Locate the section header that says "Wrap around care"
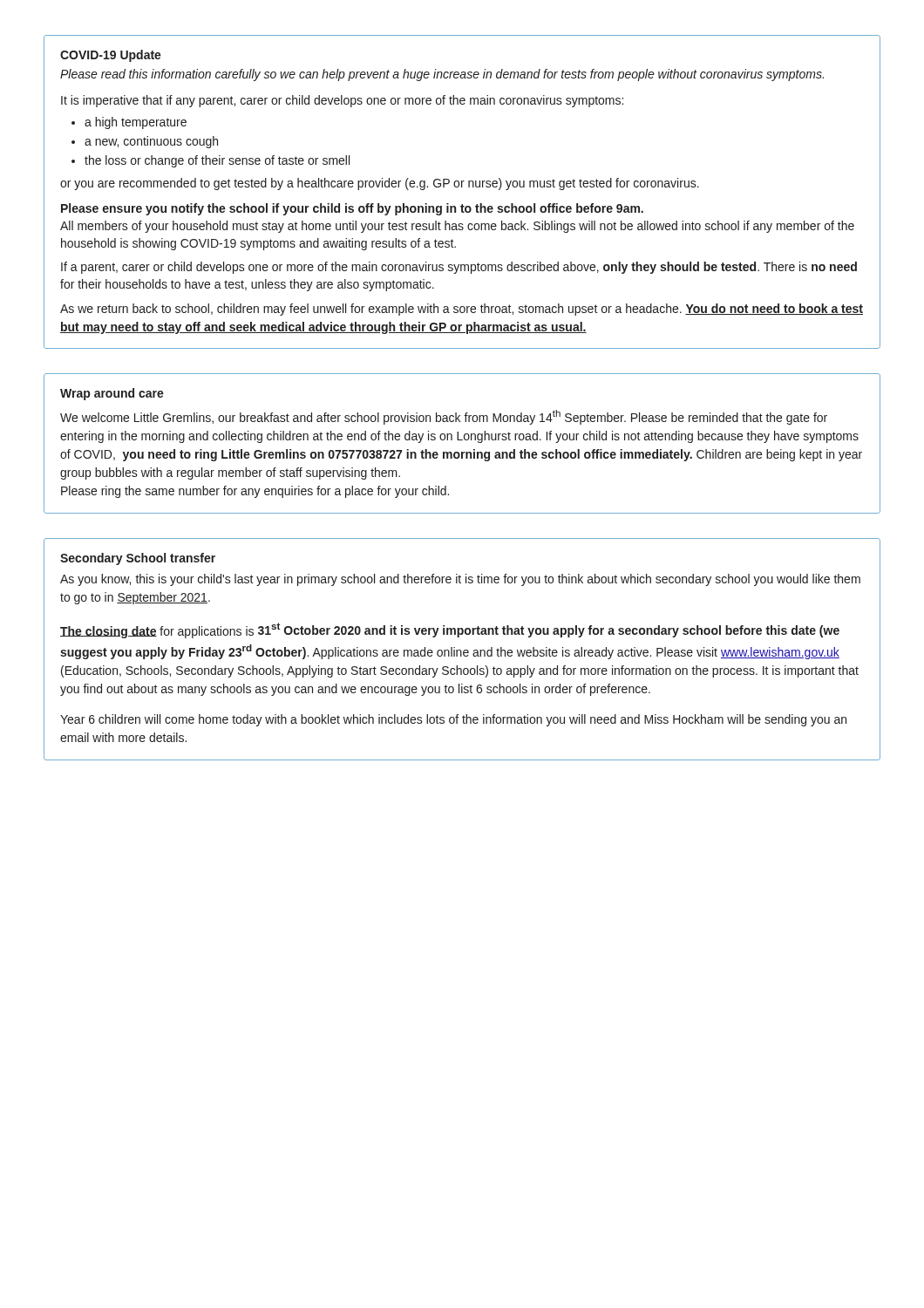This screenshot has height=1308, width=924. 112,393
